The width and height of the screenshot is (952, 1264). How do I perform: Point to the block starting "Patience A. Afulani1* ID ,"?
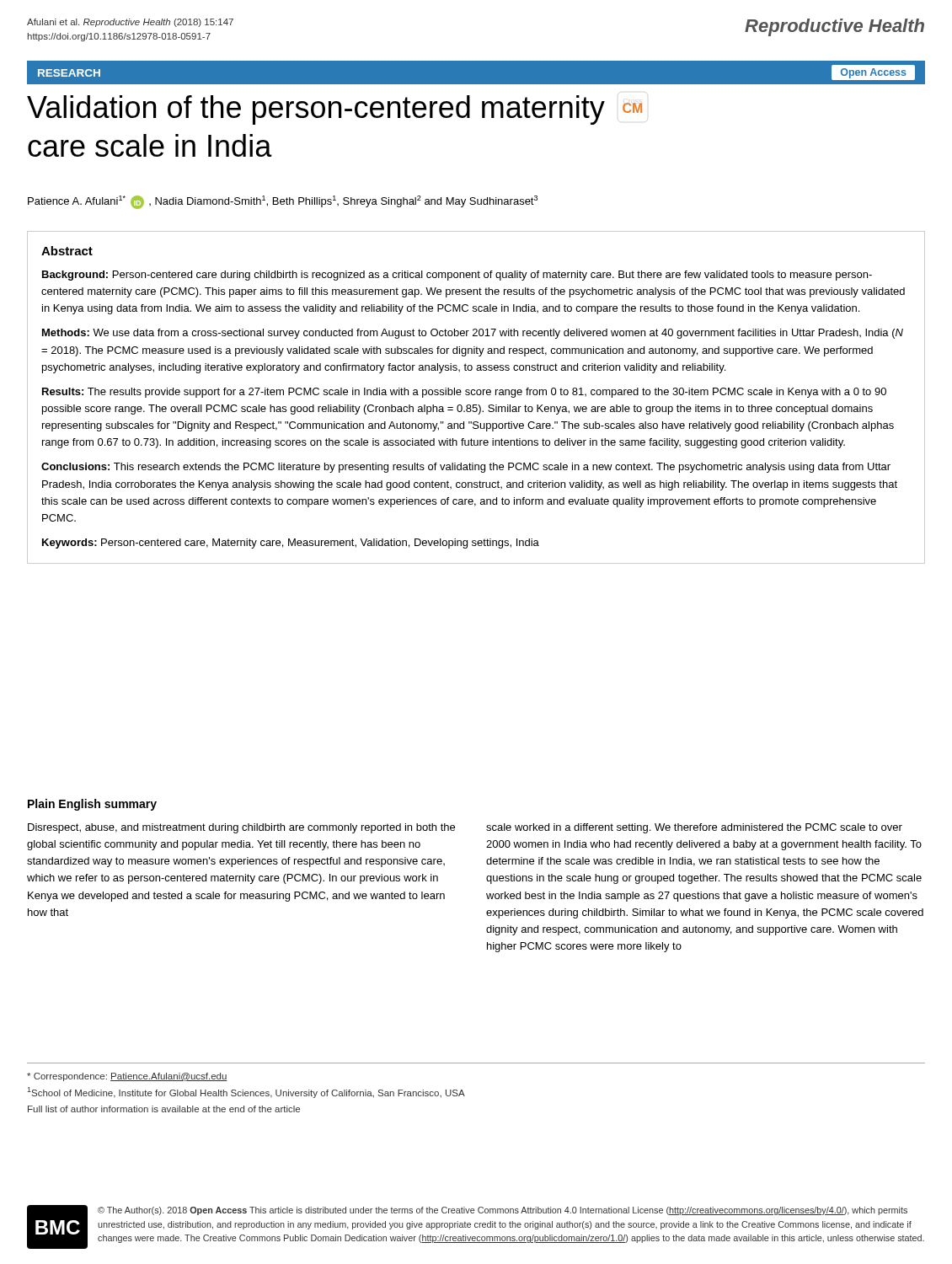point(282,201)
